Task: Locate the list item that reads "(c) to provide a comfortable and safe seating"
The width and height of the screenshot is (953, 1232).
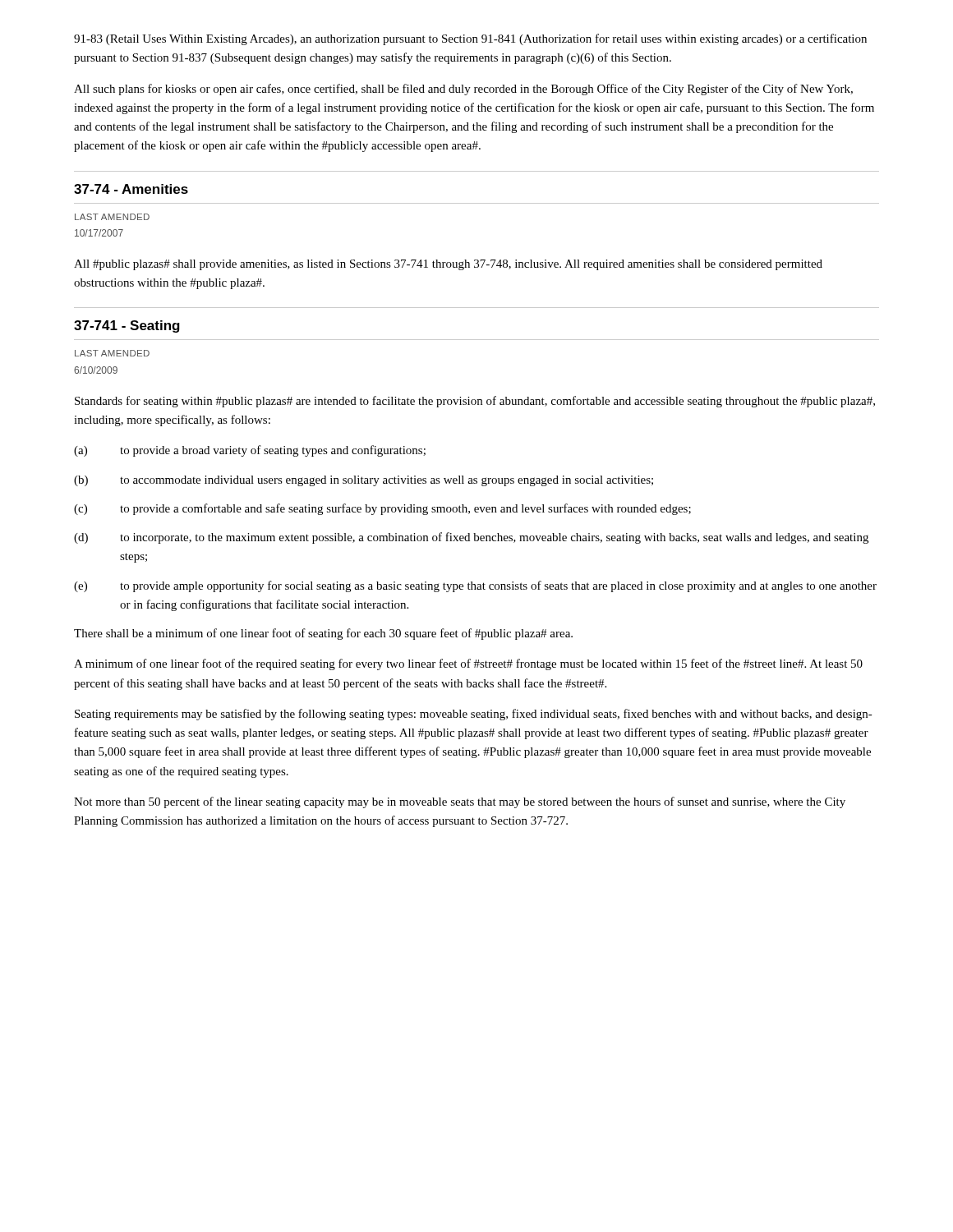Action: [476, 509]
